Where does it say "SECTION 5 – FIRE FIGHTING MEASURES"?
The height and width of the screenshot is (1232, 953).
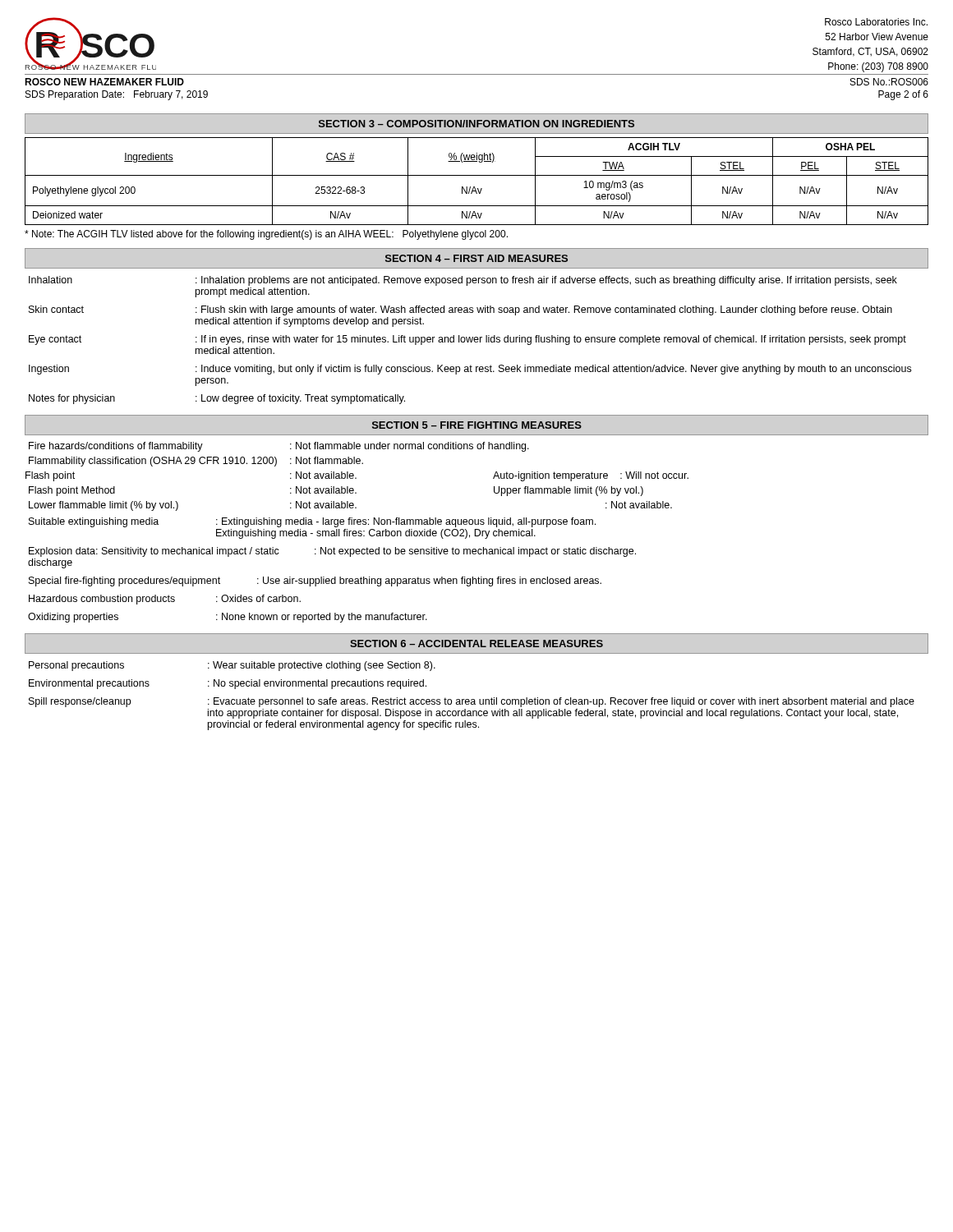pyautogui.click(x=476, y=425)
